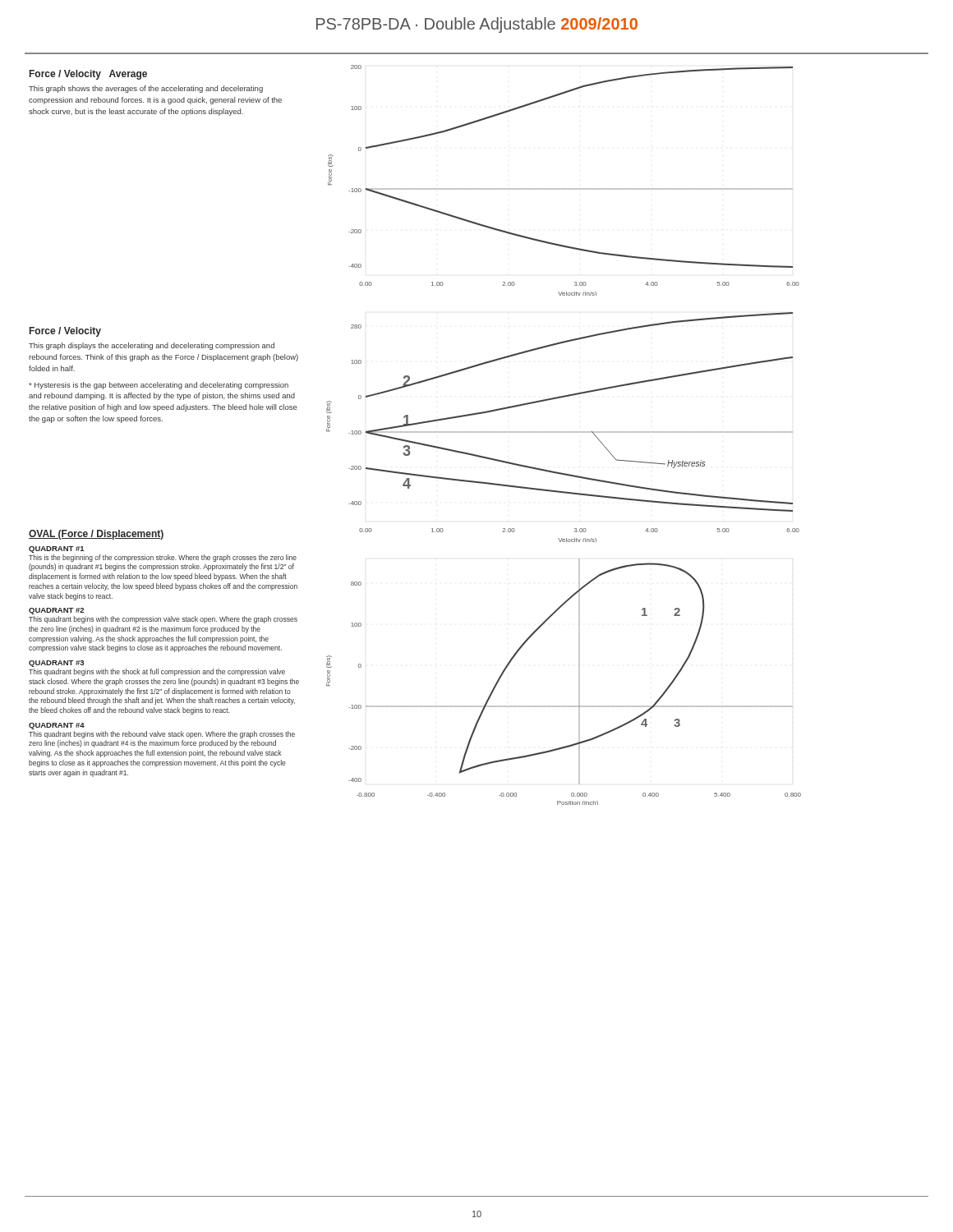Locate the text "Force / Velocity Average"
953x1232 pixels.
(88, 74)
